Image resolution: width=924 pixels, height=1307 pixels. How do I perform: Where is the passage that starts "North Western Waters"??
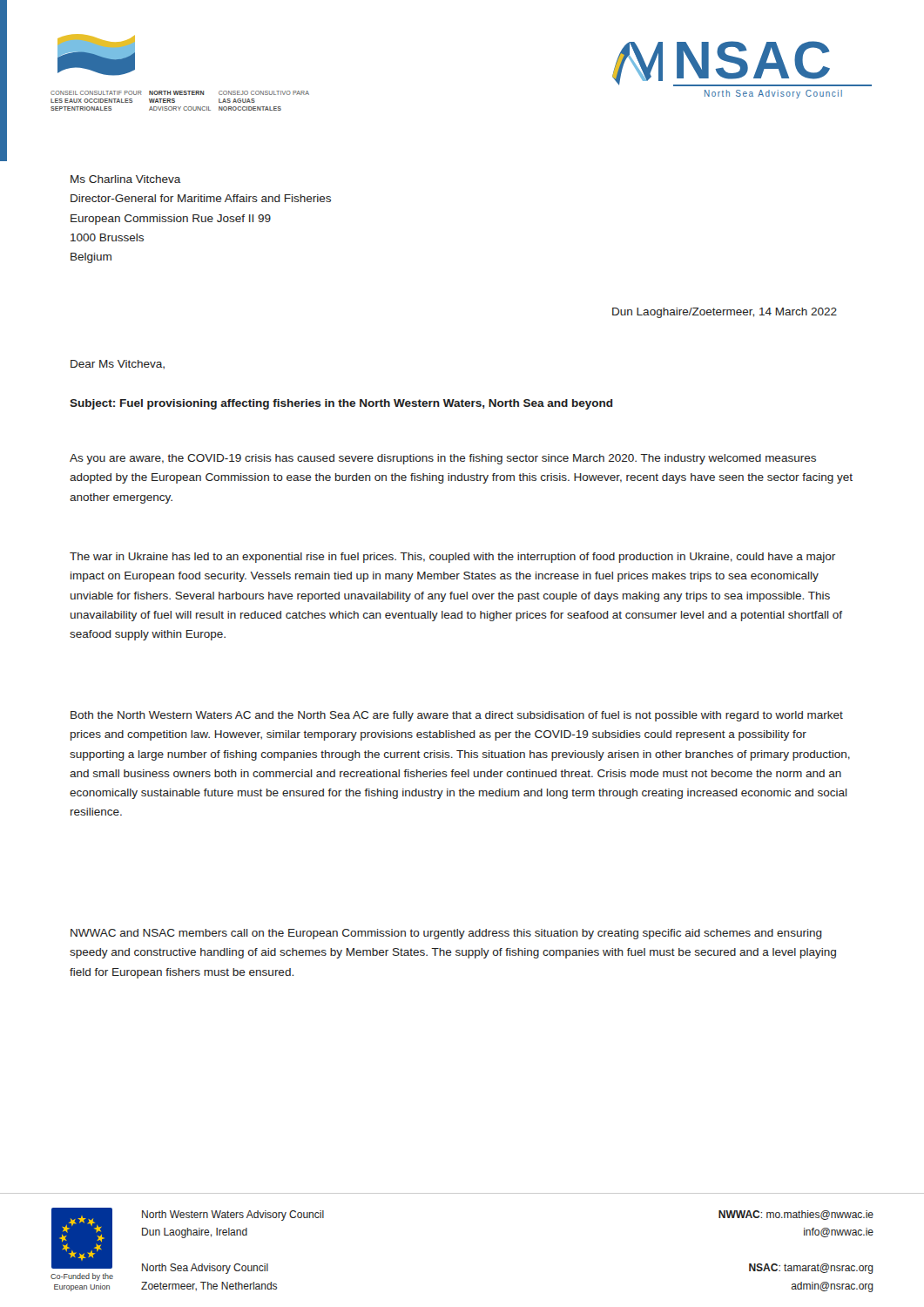point(233,1216)
